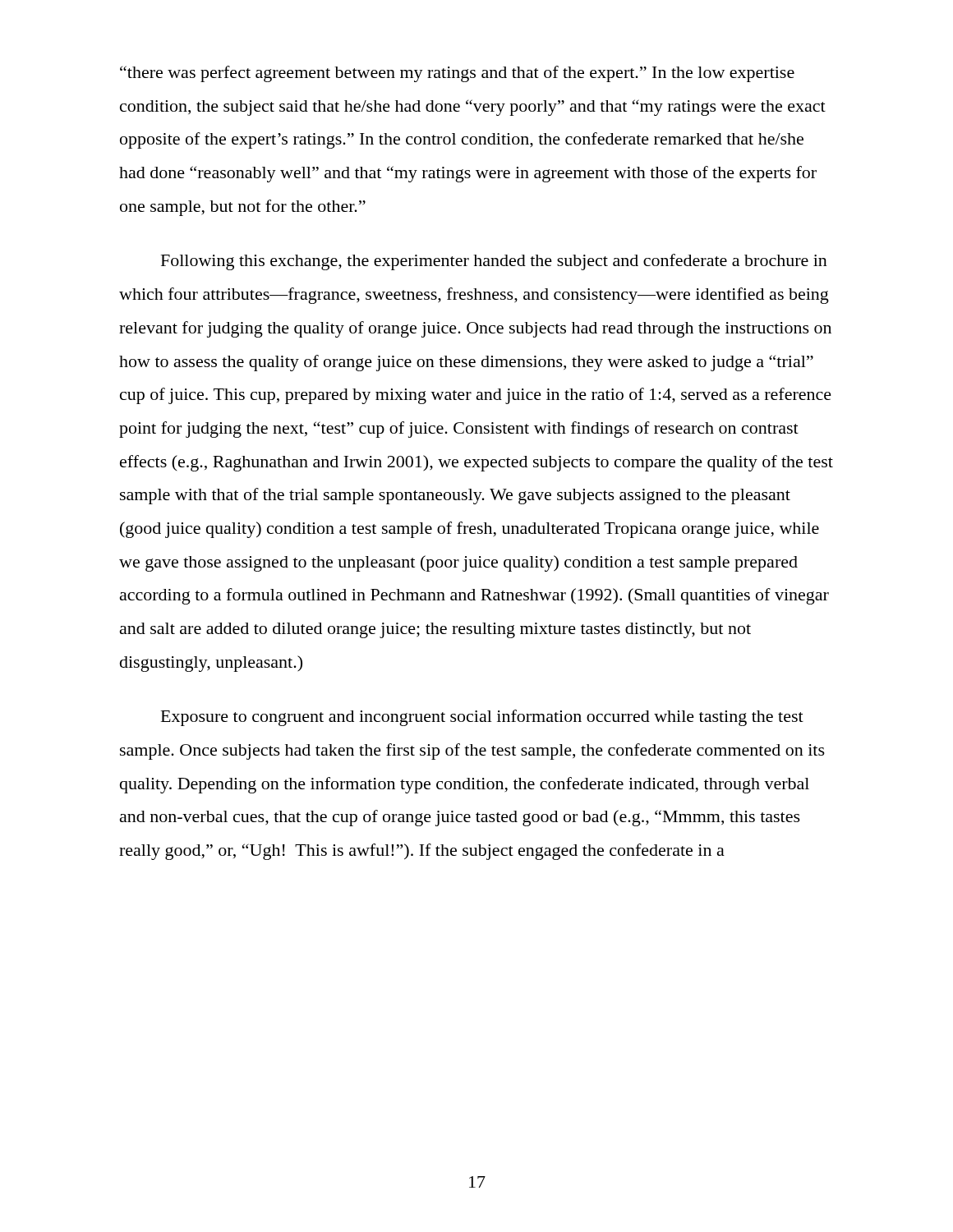Screen dimensions: 1232x953
Task: Point to the text block starting "Exposure to congruent and incongruent social"
Action: [x=476, y=784]
